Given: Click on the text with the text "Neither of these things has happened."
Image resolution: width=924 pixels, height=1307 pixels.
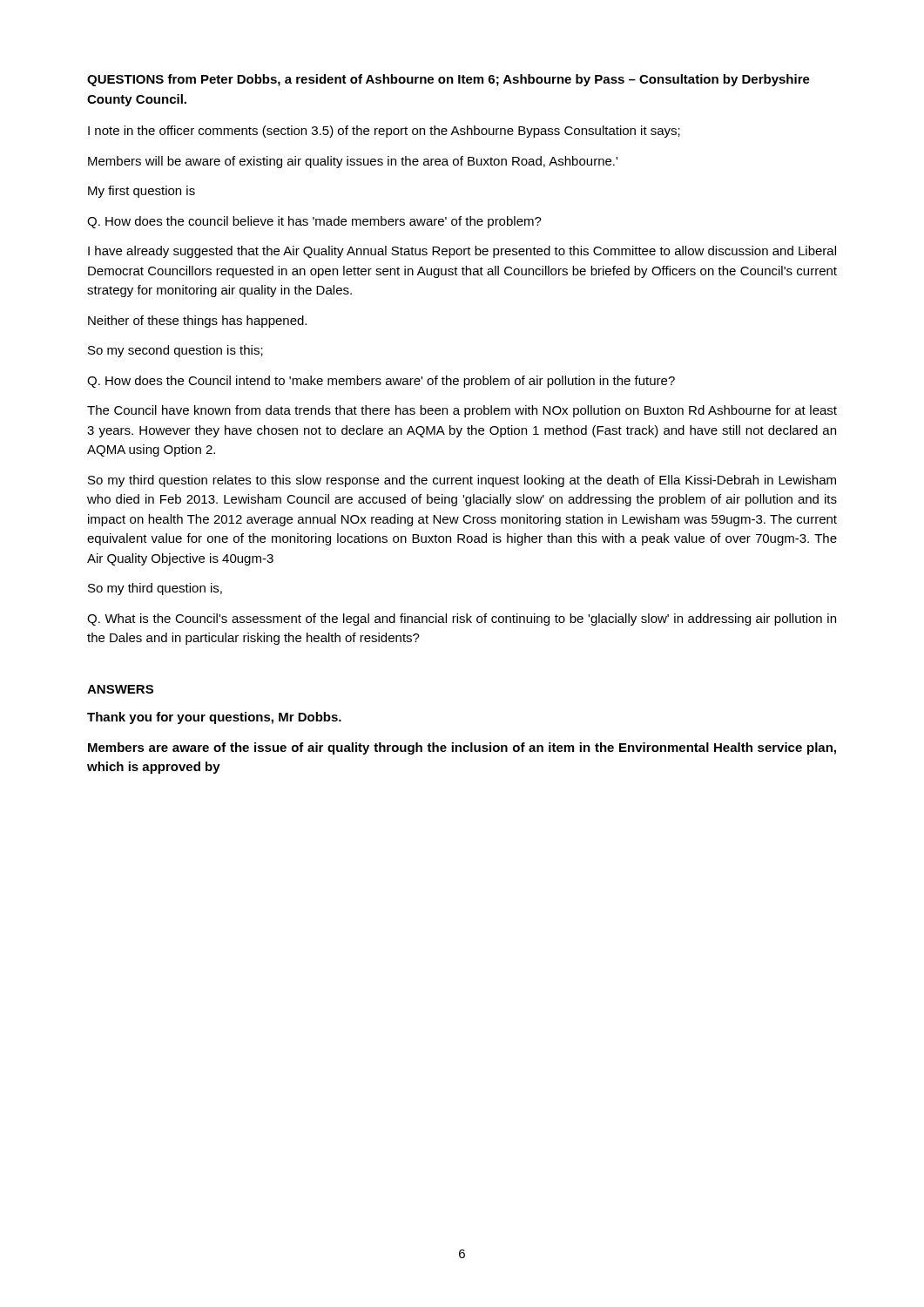Looking at the screenshot, I should 198,320.
